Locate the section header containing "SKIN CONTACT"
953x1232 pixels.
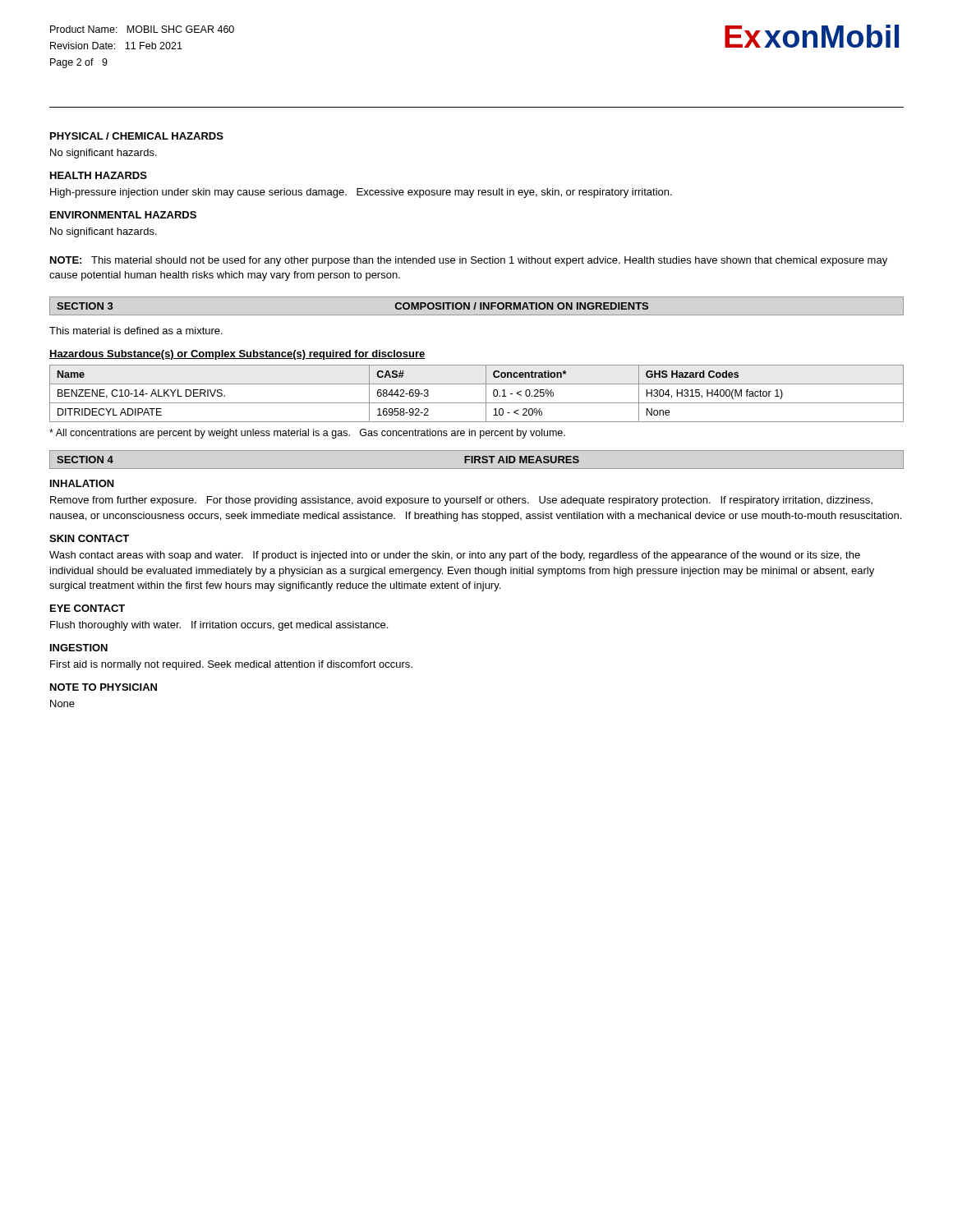[x=89, y=538]
